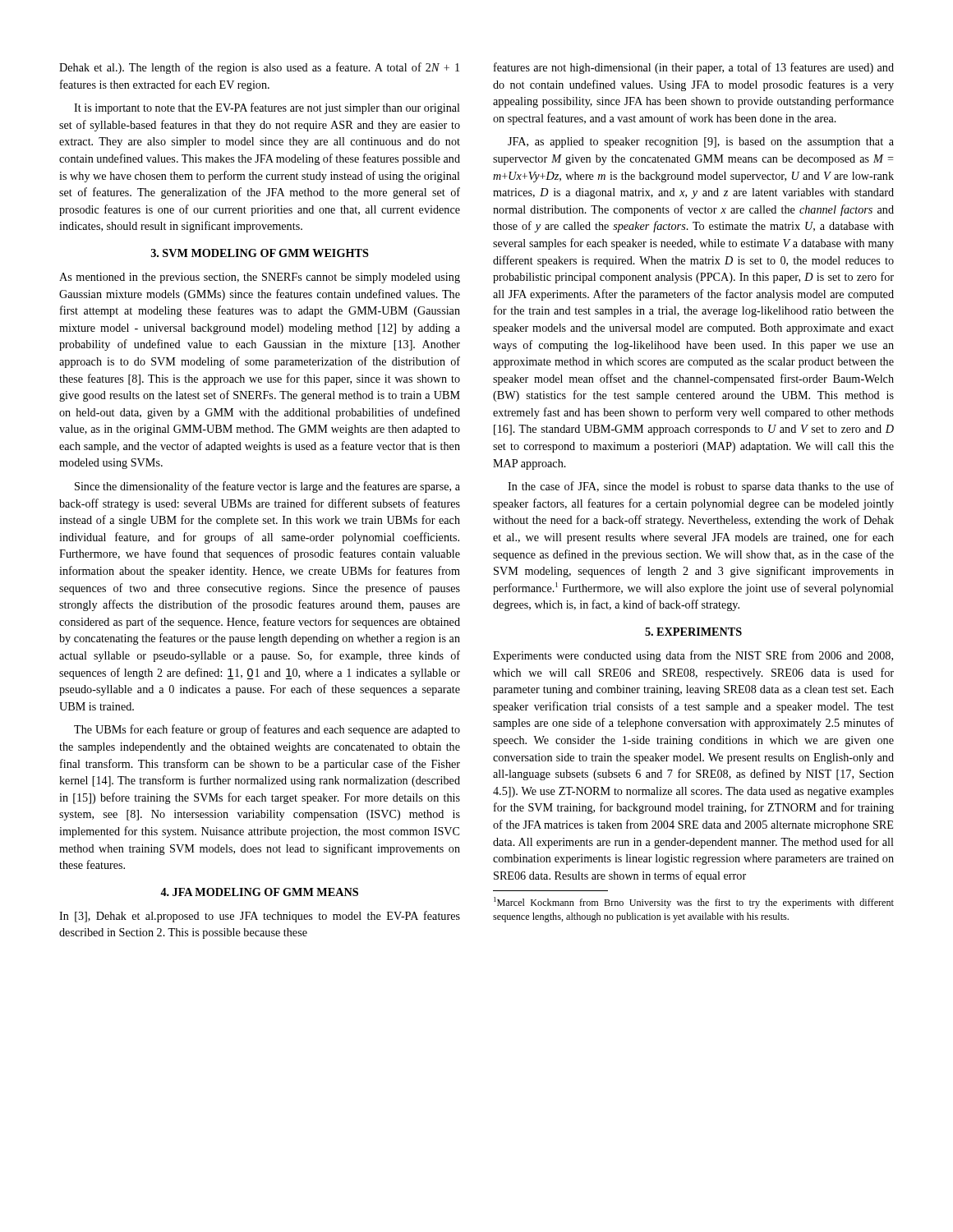953x1232 pixels.
Task: Click on the block starting "1Marcel Kockmann from Brno University was the first"
Action: tap(693, 910)
